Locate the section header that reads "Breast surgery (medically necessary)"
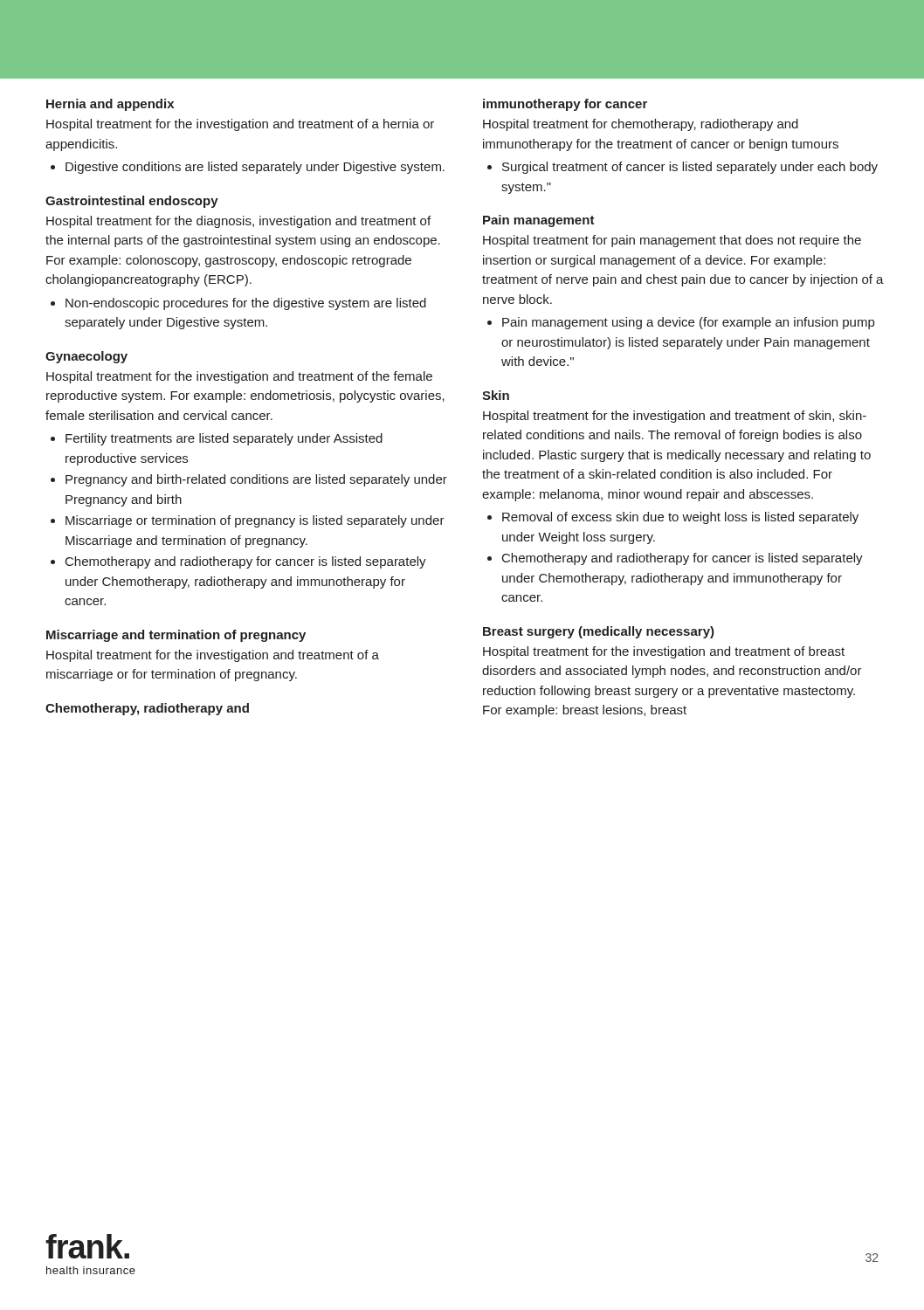Image resolution: width=924 pixels, height=1310 pixels. (x=598, y=631)
